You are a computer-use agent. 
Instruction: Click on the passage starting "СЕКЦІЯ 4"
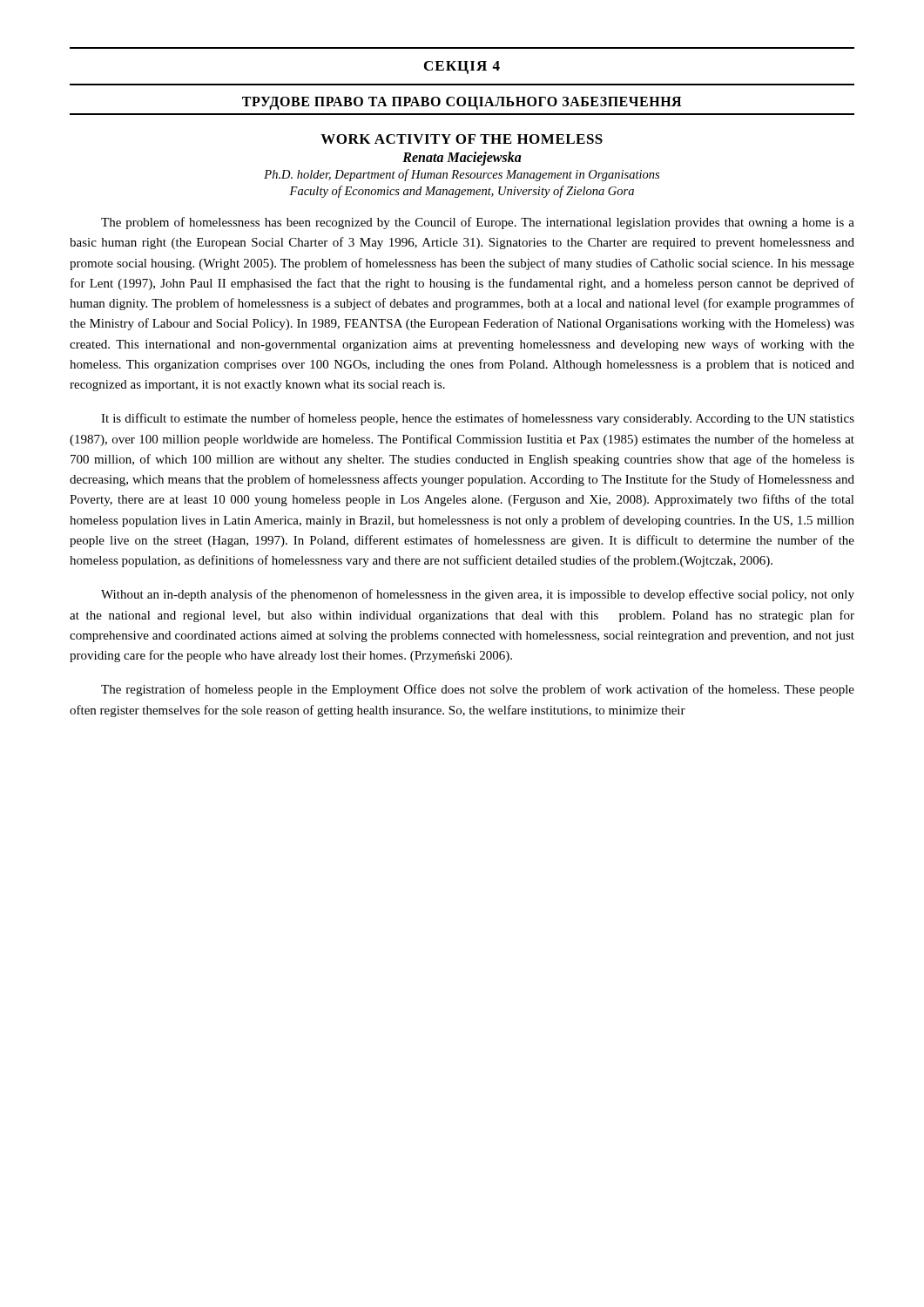pos(462,66)
